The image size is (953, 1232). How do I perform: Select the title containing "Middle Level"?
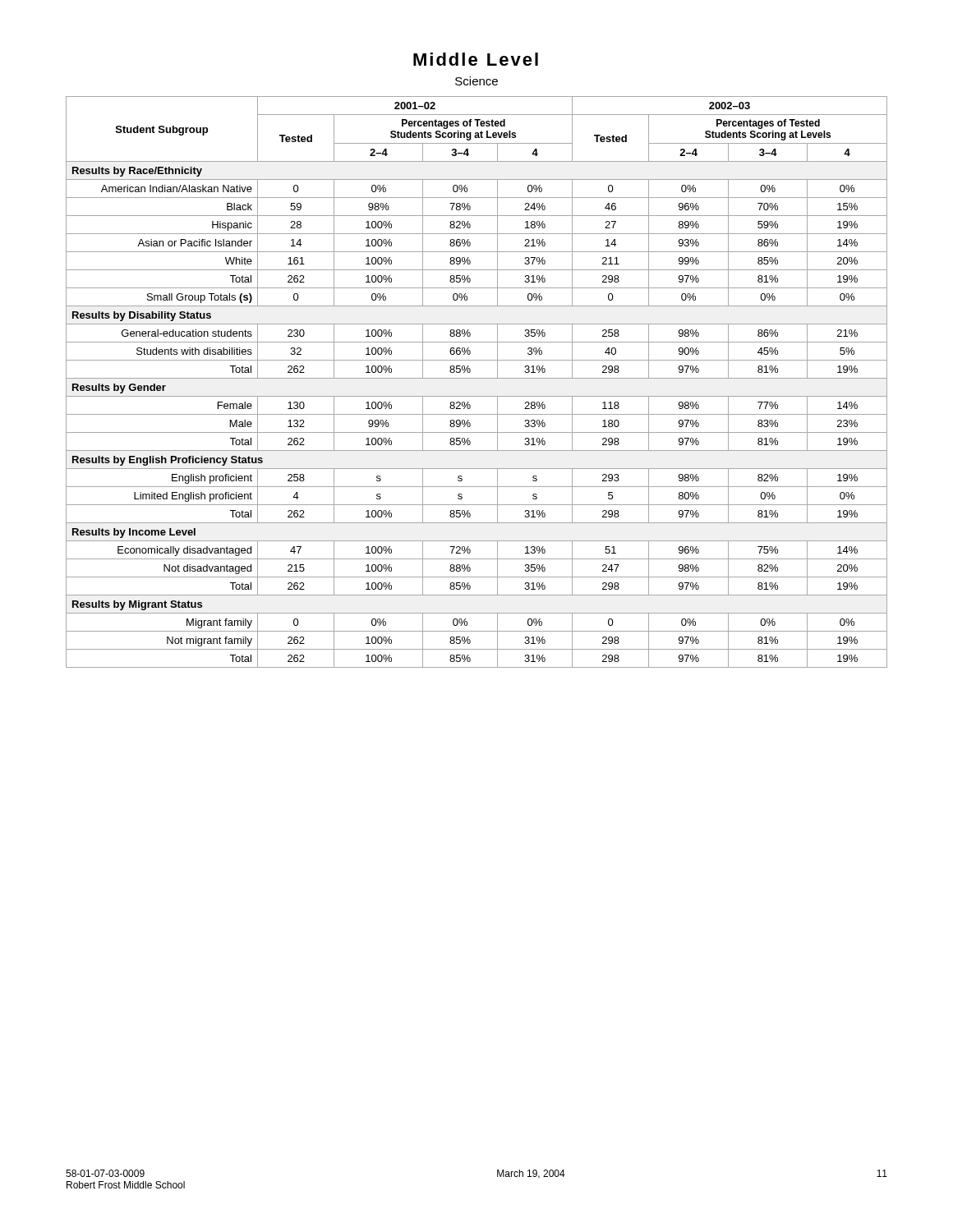476,60
